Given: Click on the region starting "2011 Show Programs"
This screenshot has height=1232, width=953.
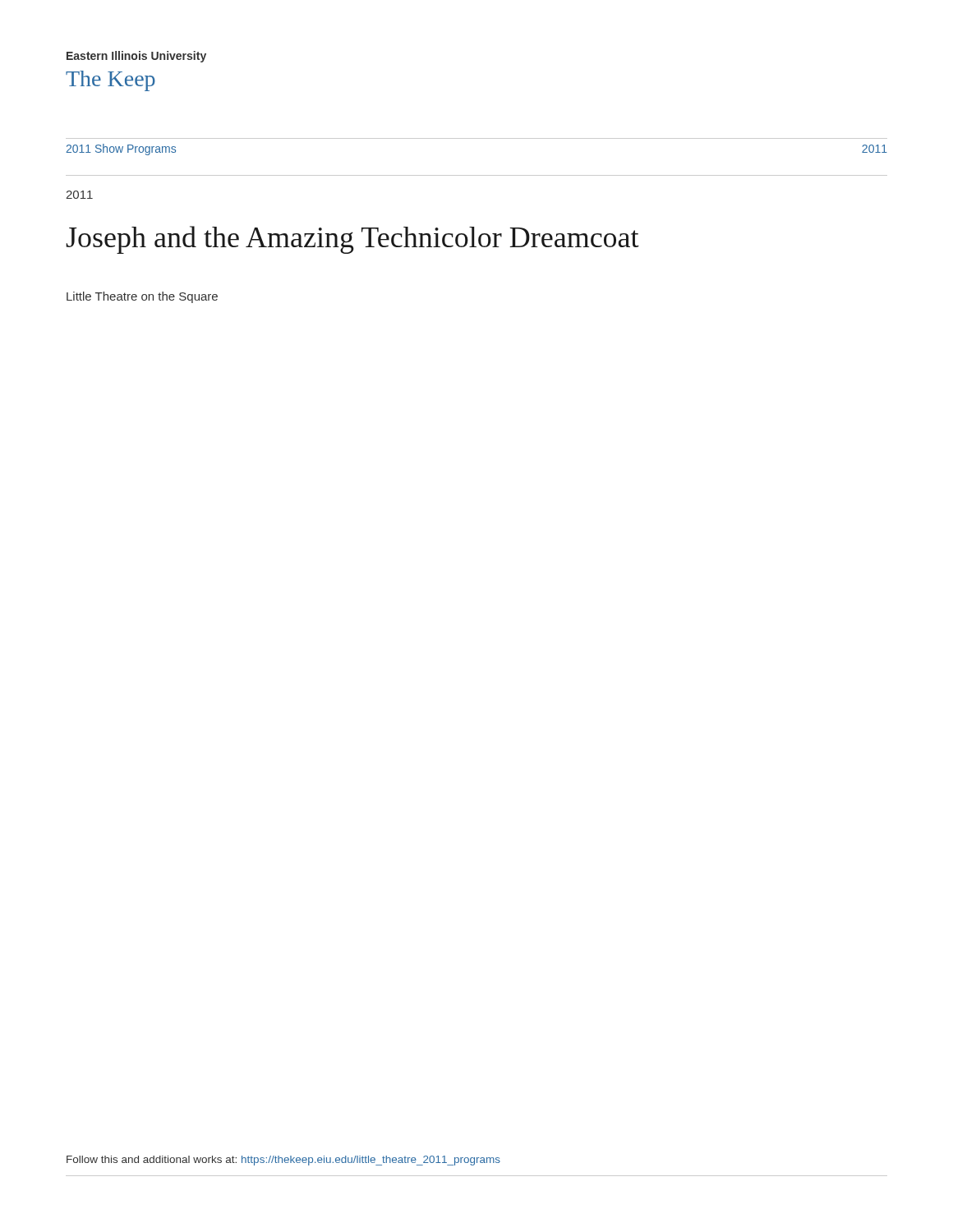Looking at the screenshot, I should tap(121, 149).
